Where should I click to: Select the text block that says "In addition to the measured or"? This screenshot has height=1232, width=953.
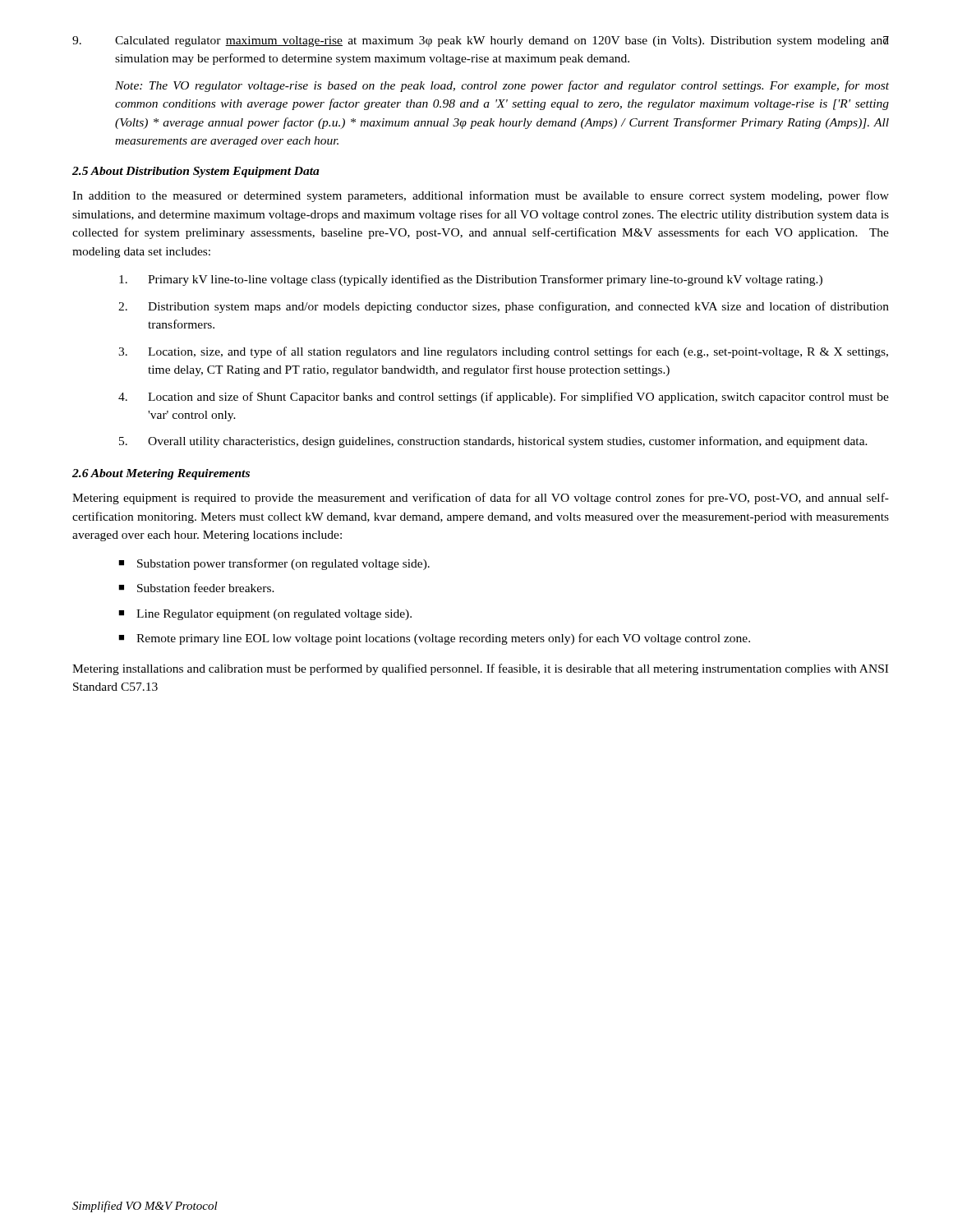[481, 223]
